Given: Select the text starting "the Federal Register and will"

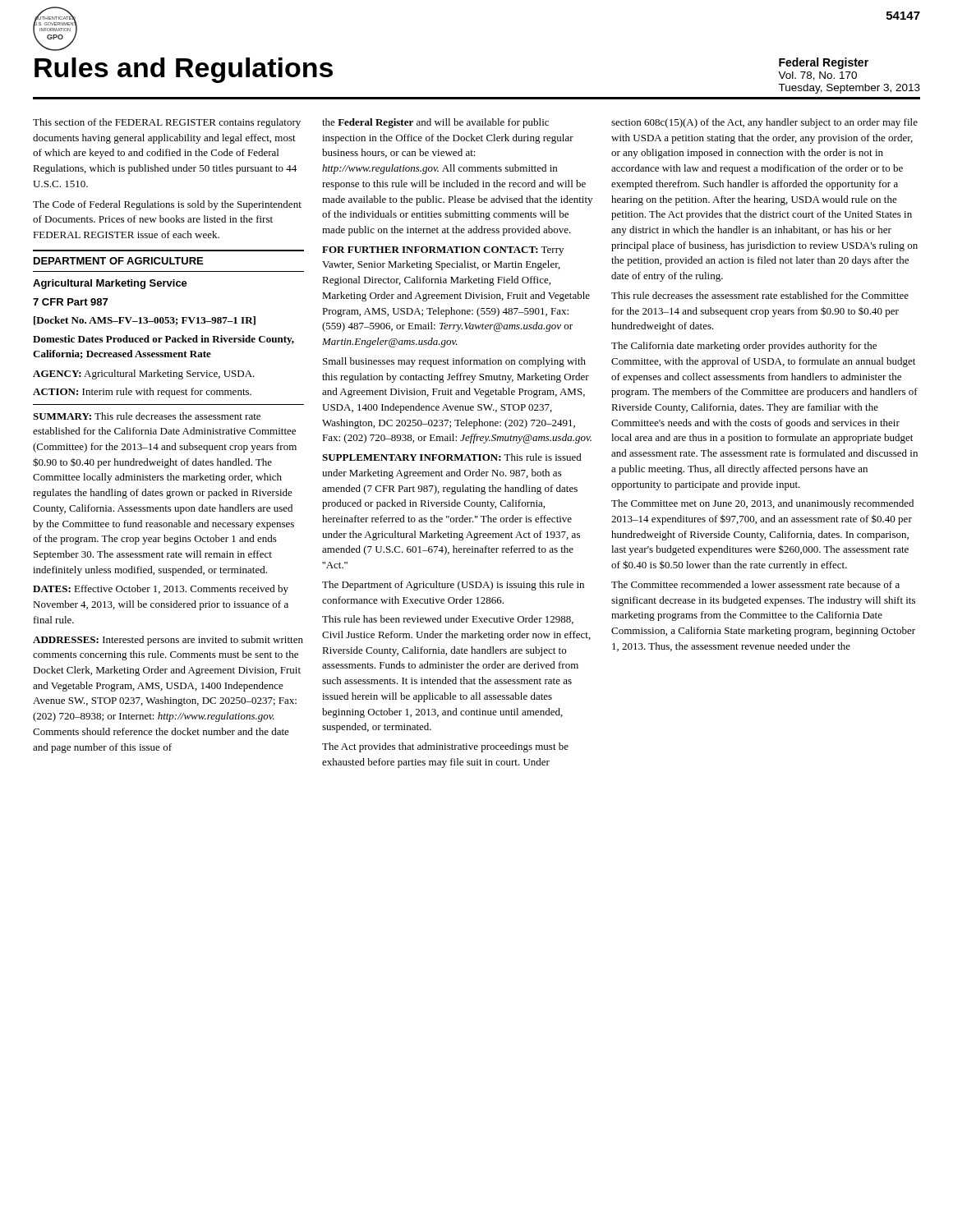Looking at the screenshot, I should coord(458,442).
